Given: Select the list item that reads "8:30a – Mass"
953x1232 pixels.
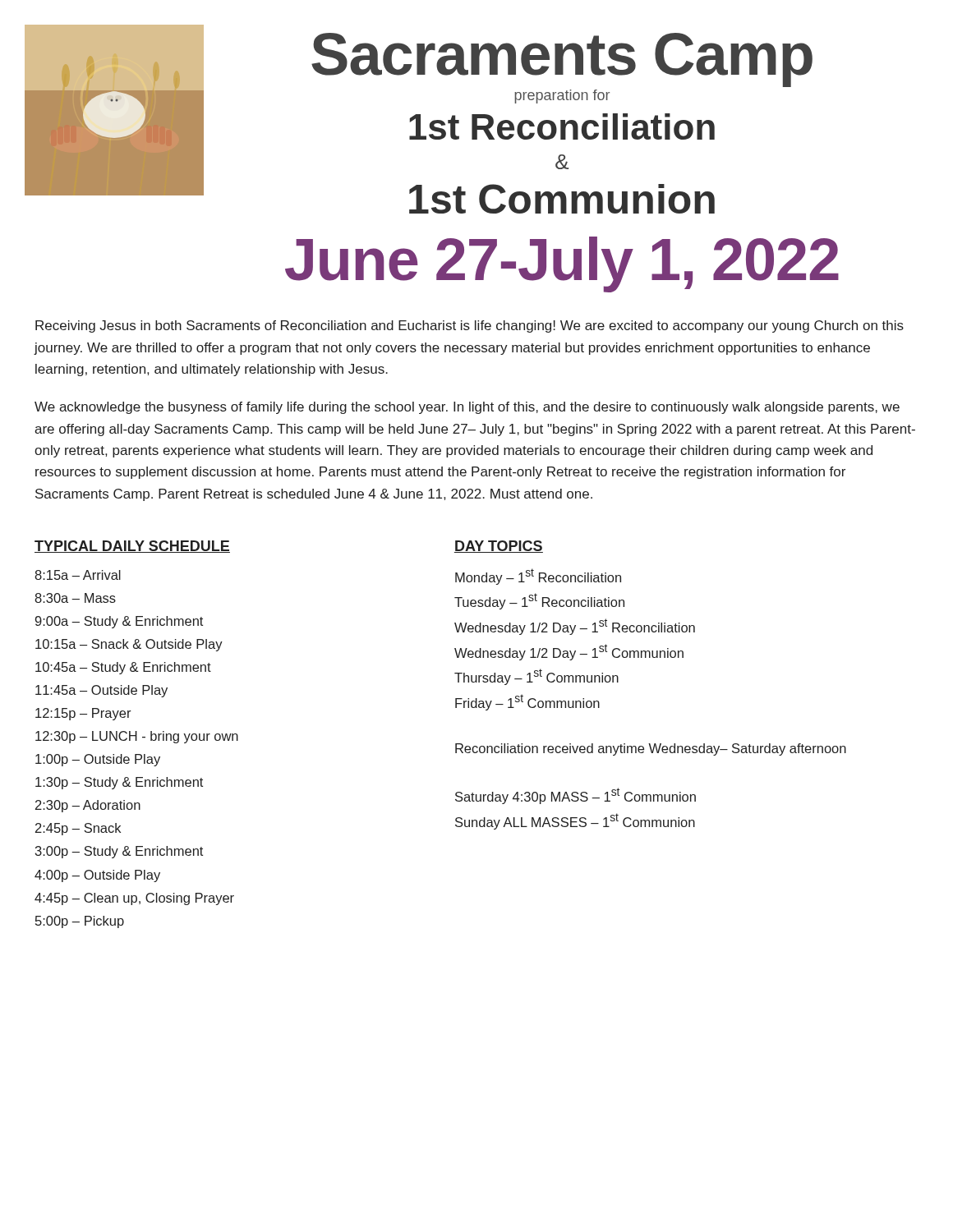Looking at the screenshot, I should tap(75, 598).
